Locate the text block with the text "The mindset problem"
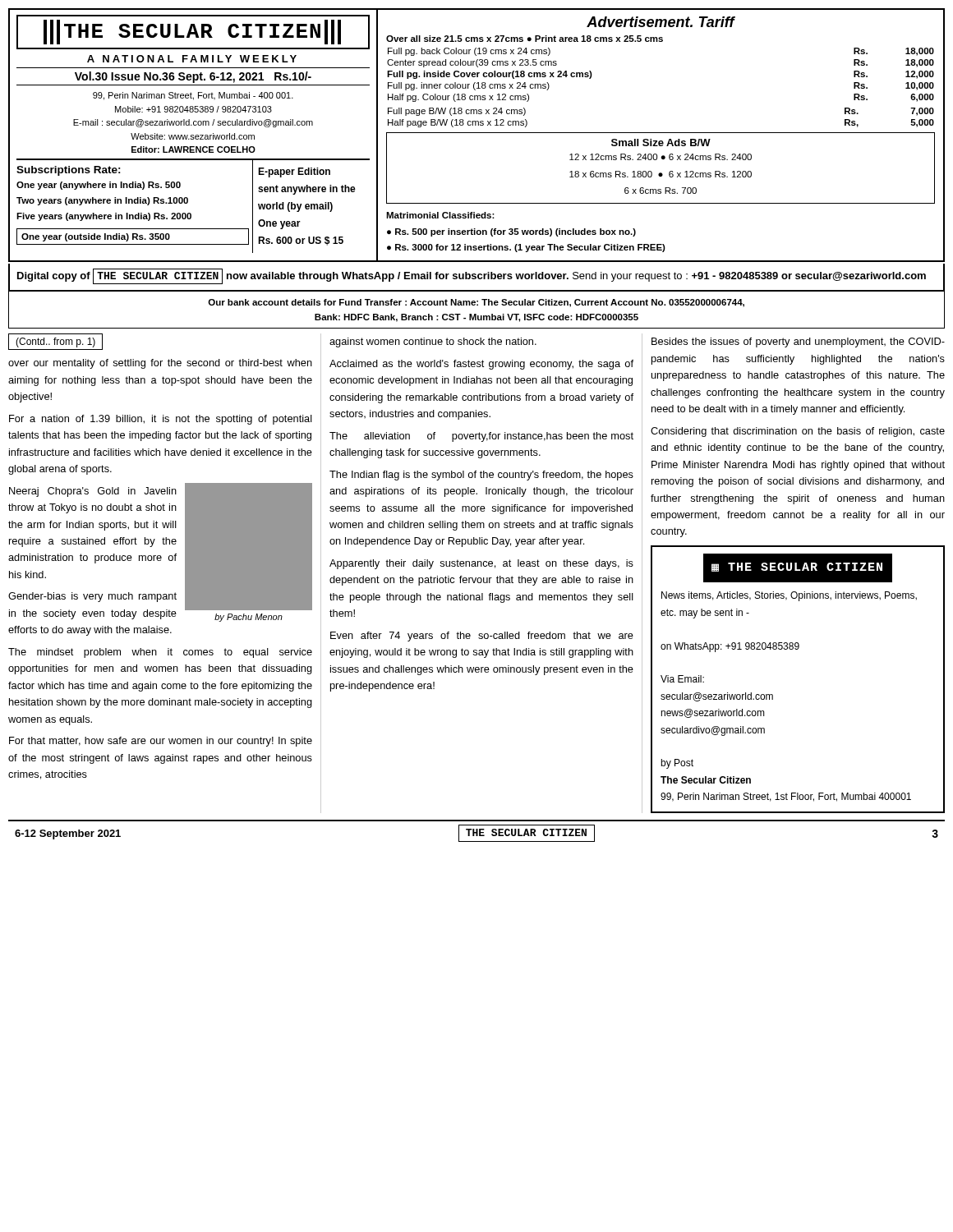Viewport: 953px width, 1232px height. (160, 685)
